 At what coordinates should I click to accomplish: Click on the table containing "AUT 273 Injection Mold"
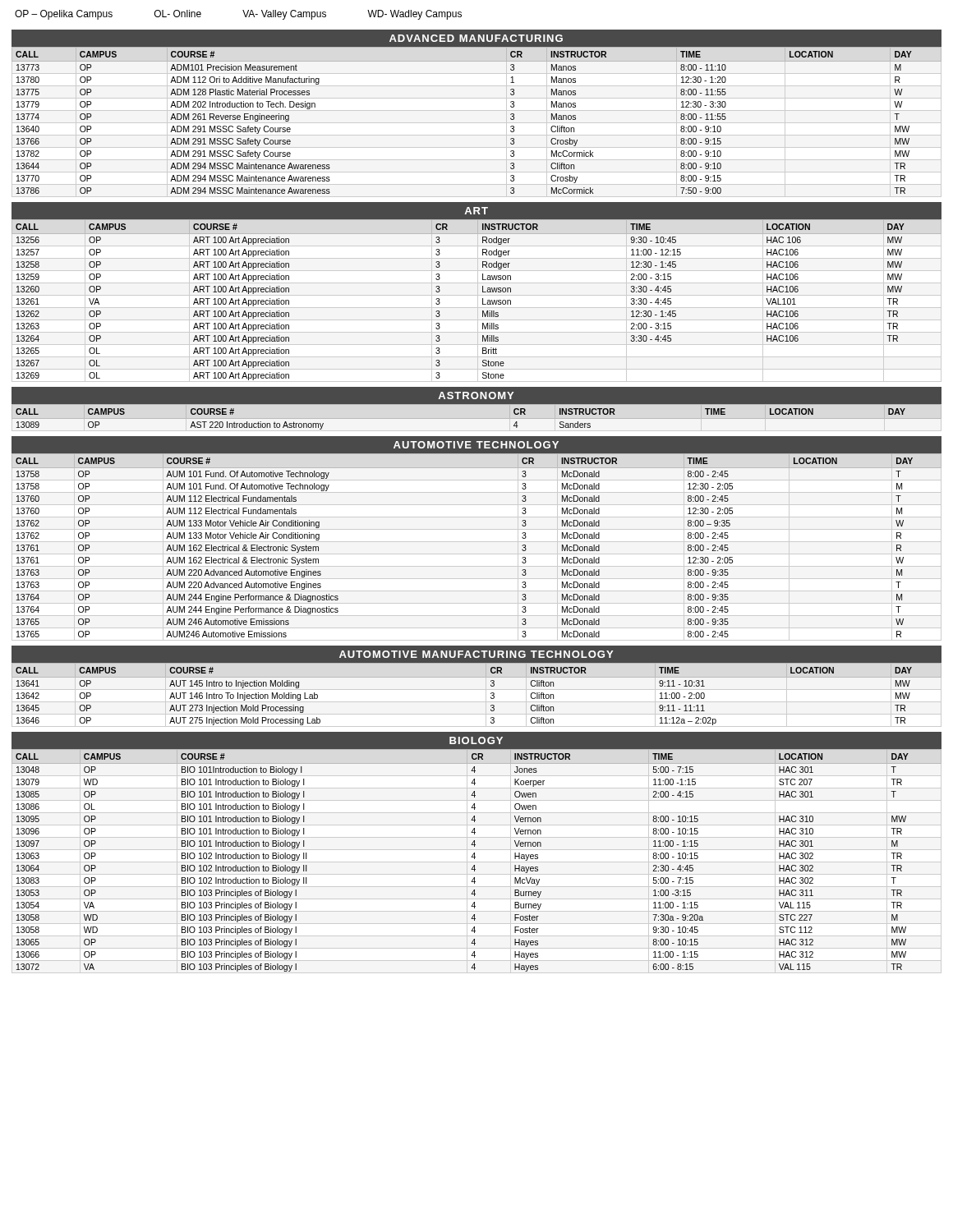(x=476, y=695)
